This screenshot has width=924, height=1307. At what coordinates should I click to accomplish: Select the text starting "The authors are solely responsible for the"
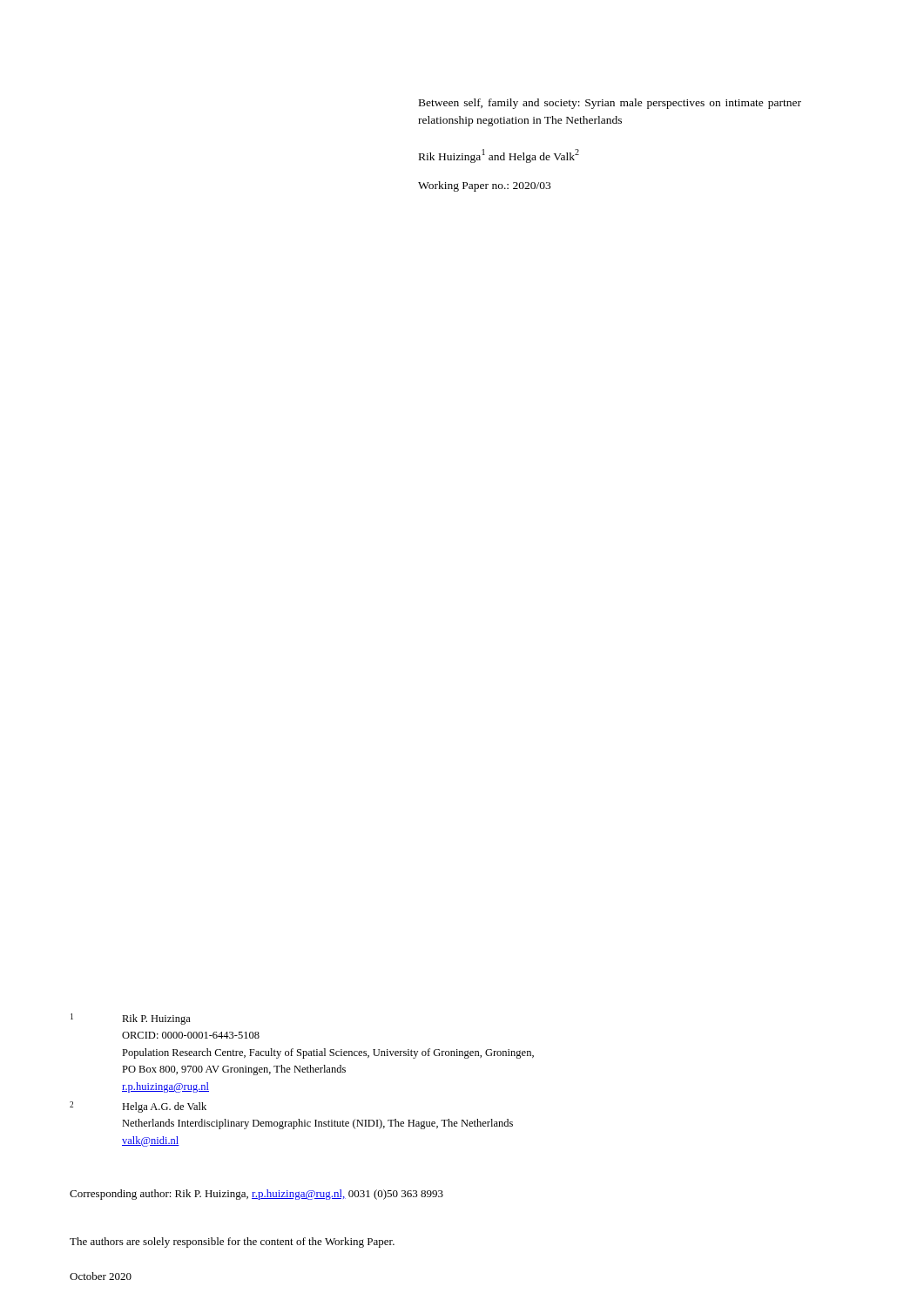[x=232, y=1241]
